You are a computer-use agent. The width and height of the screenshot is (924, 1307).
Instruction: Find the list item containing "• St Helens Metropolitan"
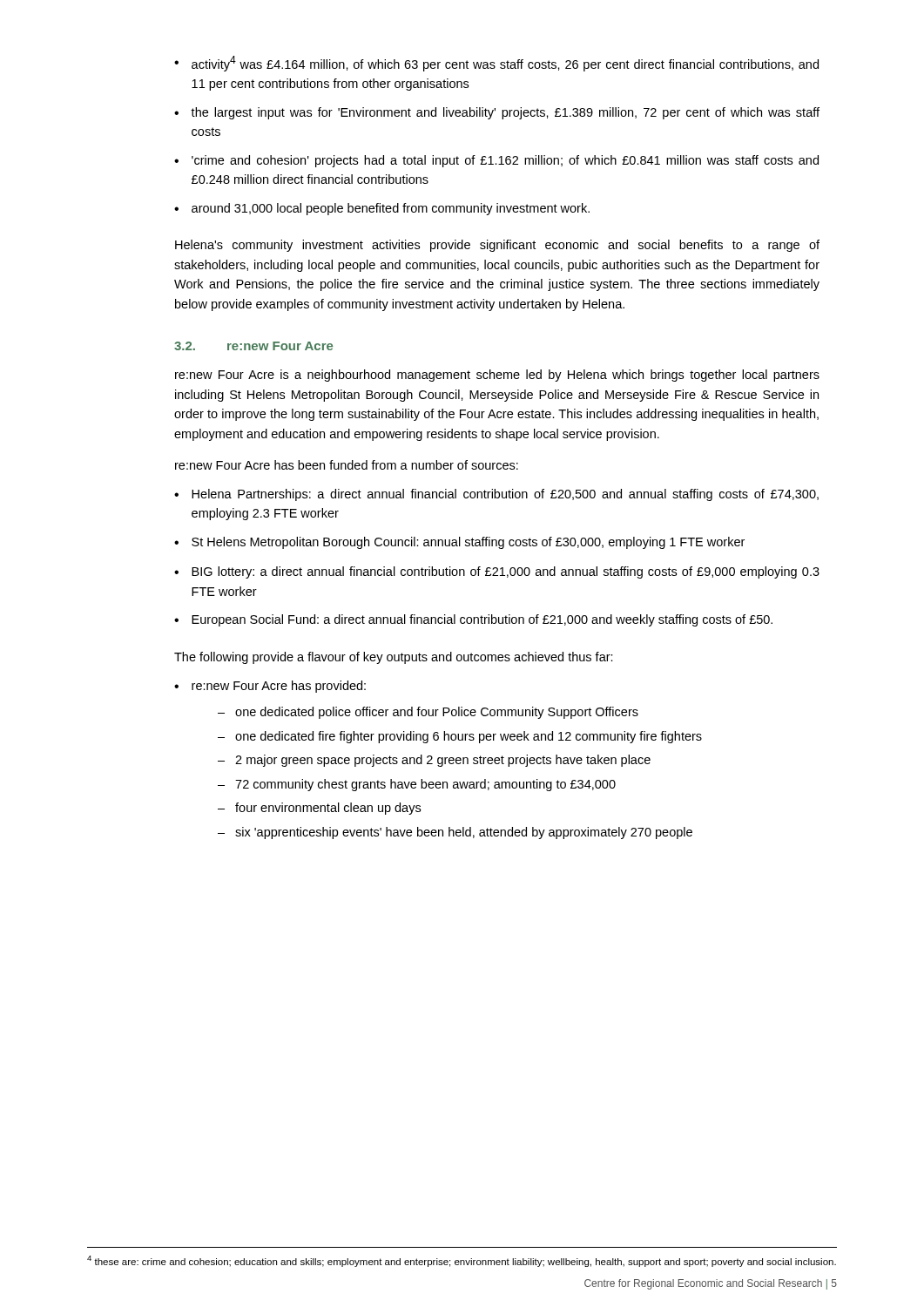460,543
